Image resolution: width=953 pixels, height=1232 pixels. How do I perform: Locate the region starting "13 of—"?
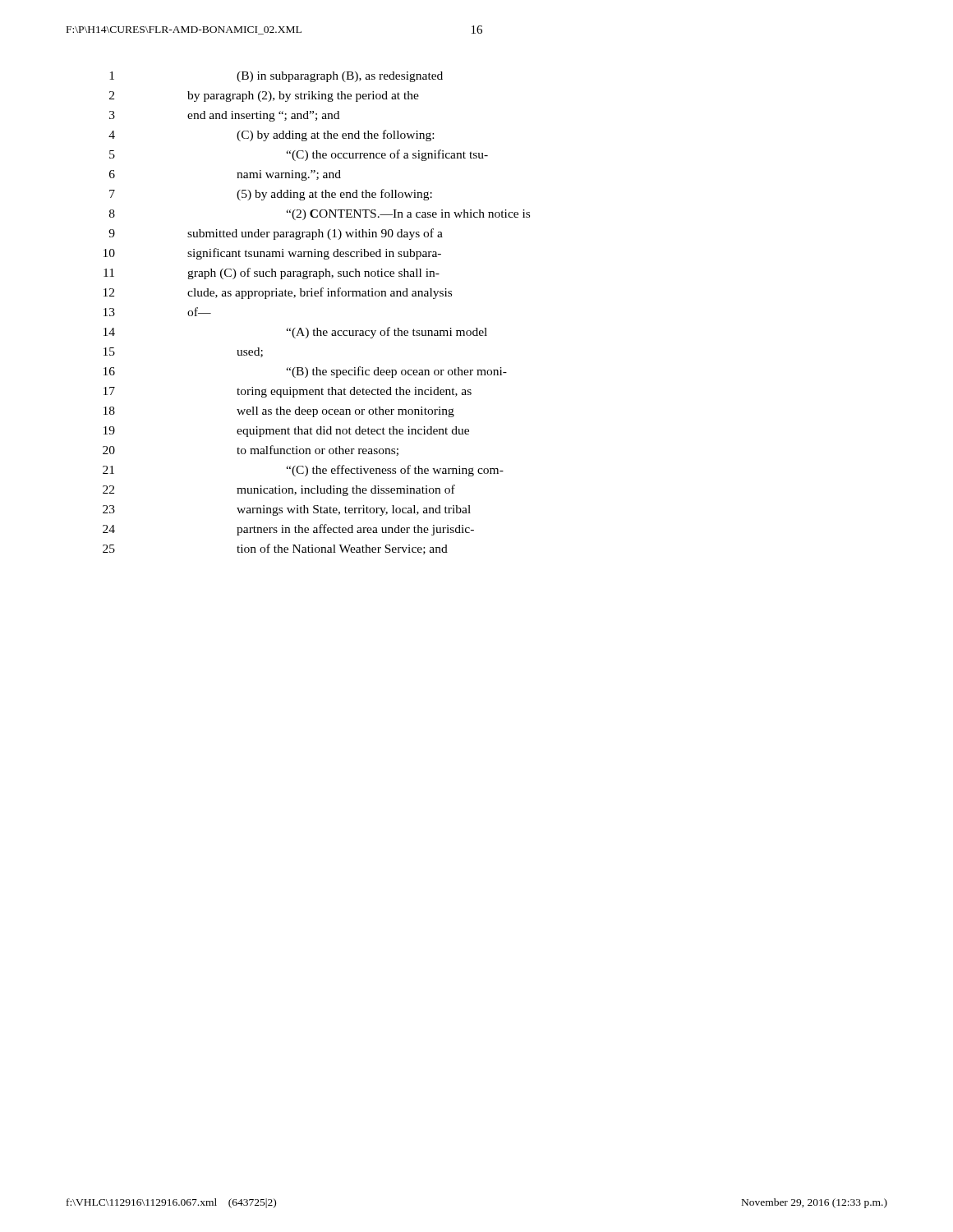pos(112,312)
